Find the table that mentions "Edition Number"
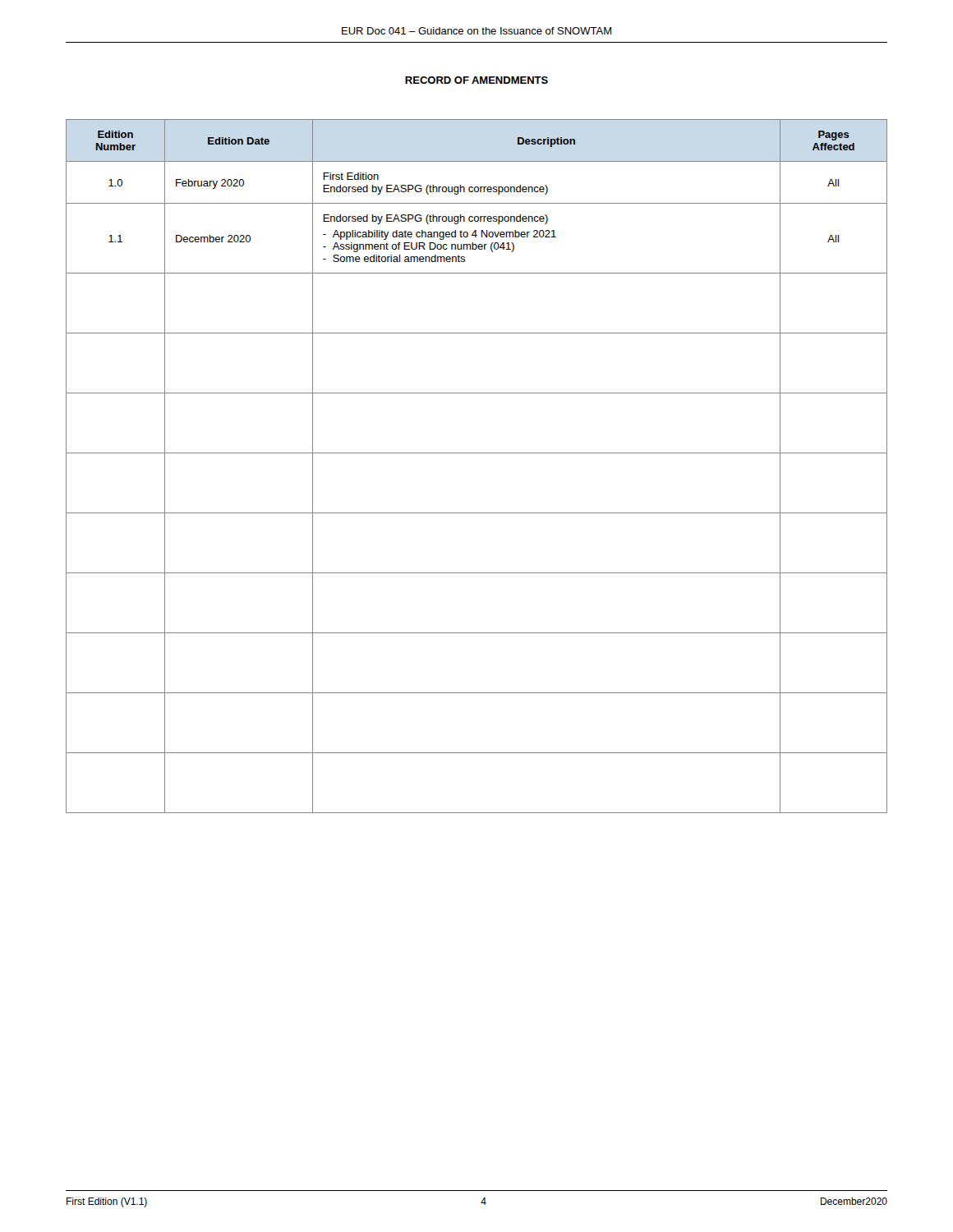Image resolution: width=953 pixels, height=1232 pixels. pos(476,466)
